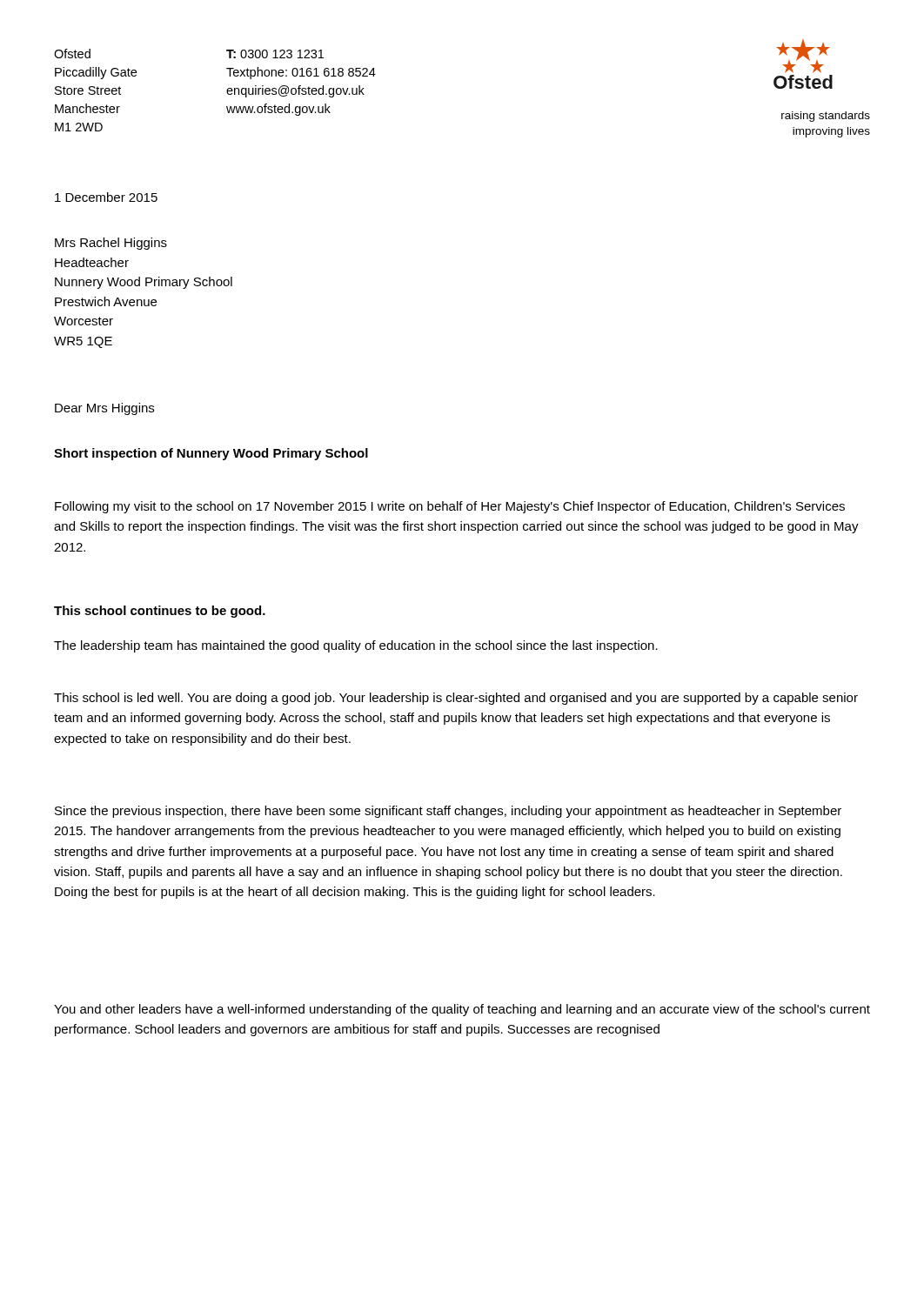Locate the text block containing "Since the previous inspection,"

coord(449,851)
